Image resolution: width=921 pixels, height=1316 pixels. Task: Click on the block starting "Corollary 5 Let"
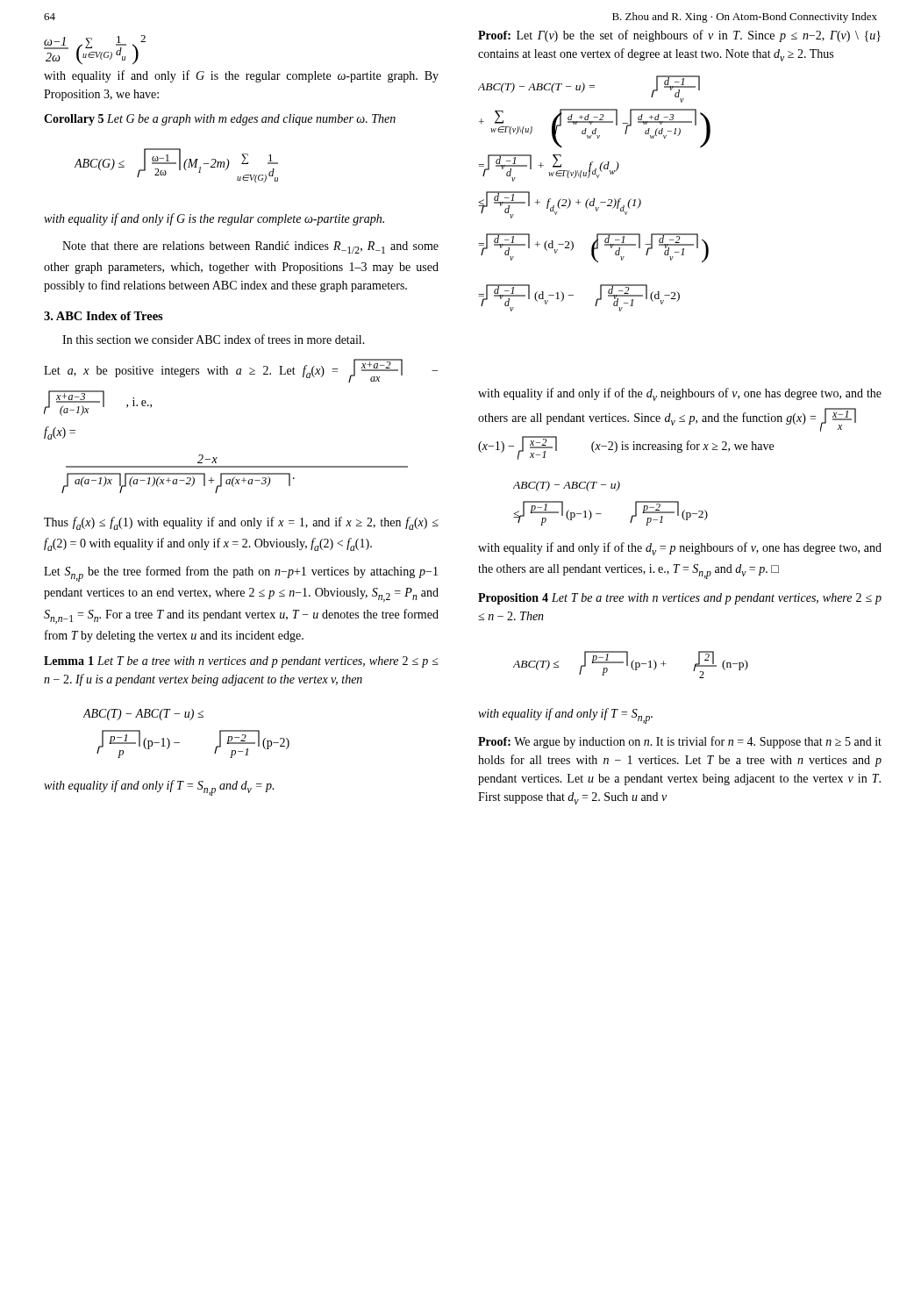click(220, 119)
